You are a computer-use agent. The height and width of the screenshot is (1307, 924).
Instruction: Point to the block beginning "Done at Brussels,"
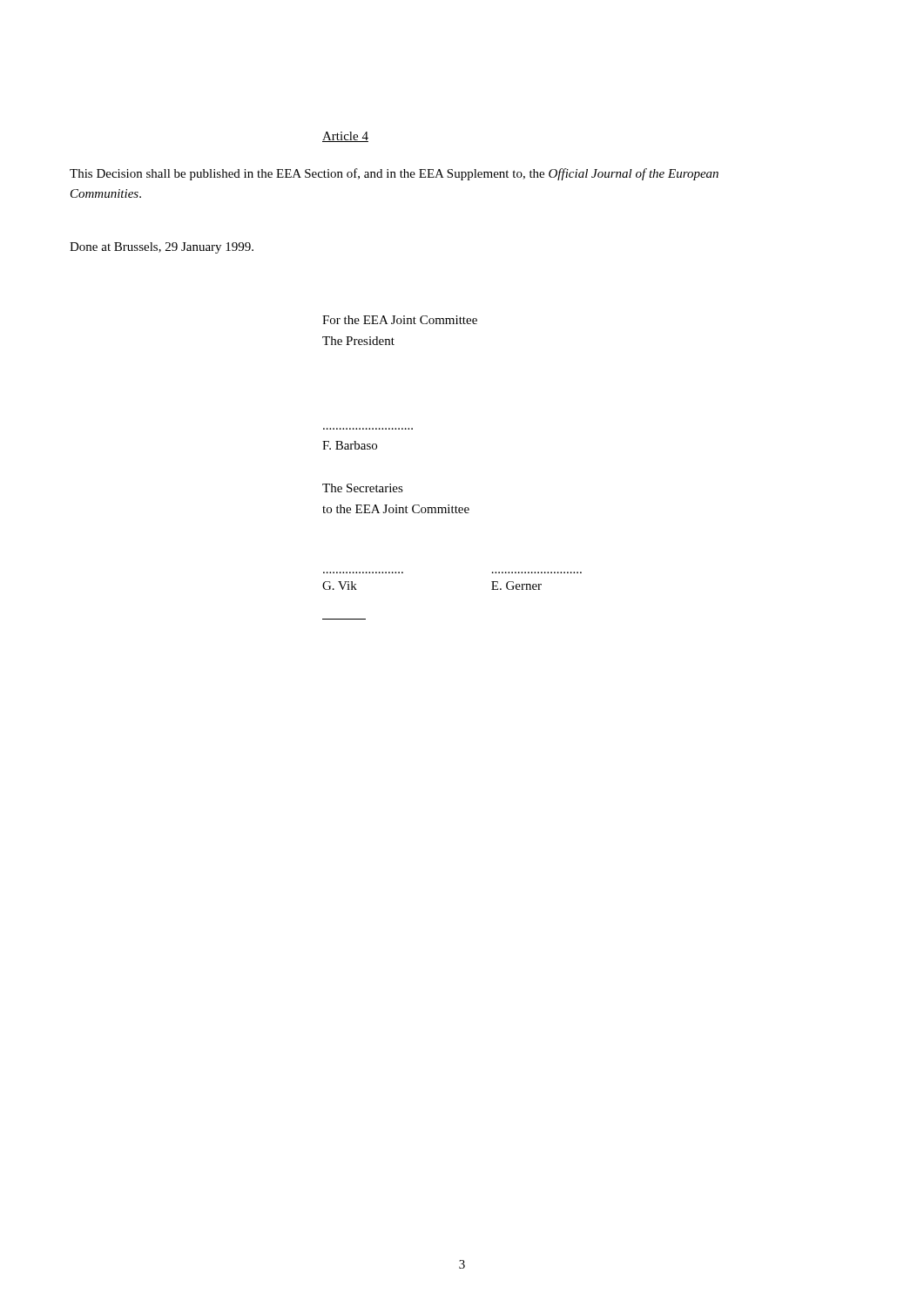[162, 247]
